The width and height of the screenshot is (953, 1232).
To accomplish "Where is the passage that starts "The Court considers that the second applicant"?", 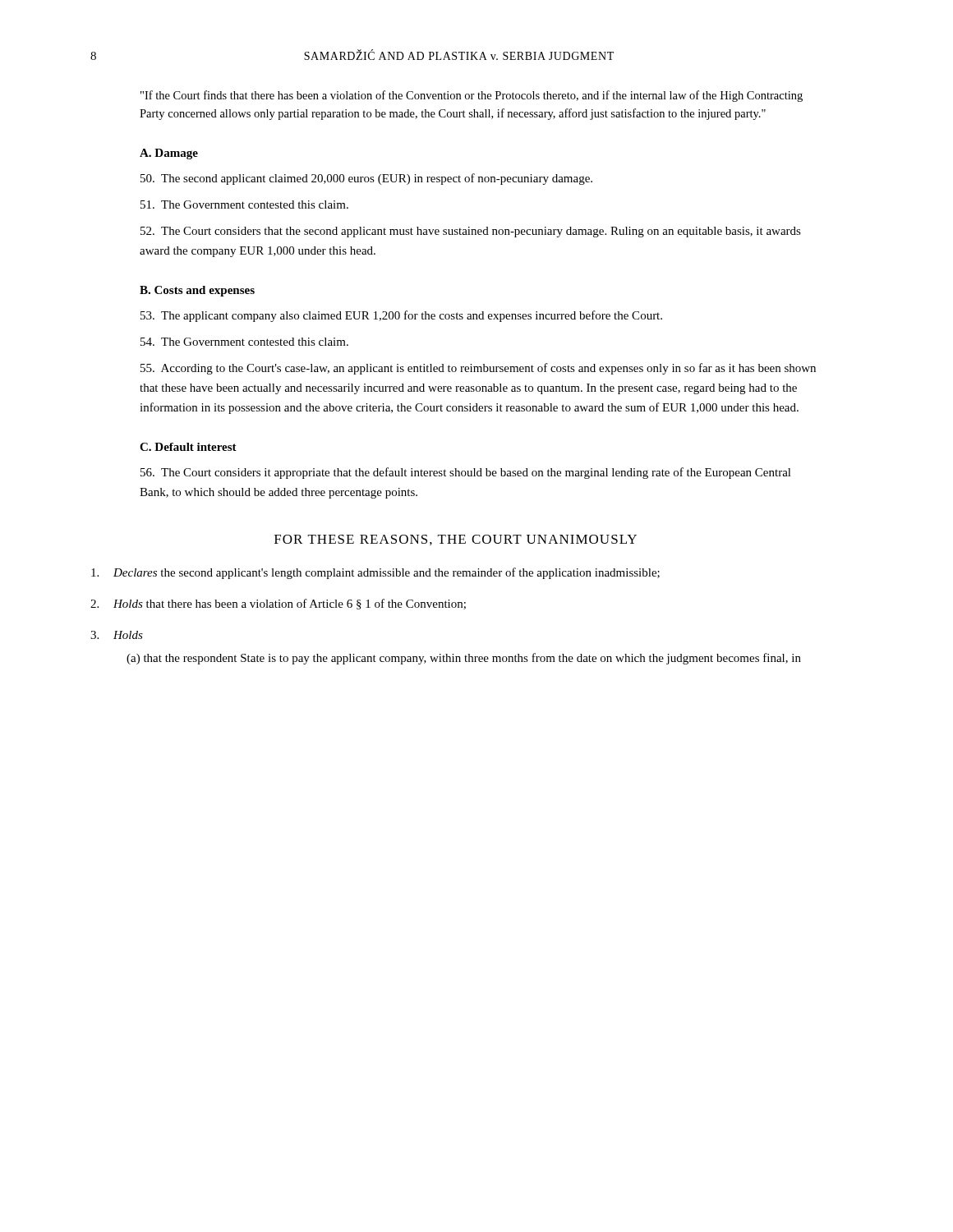I will [470, 241].
